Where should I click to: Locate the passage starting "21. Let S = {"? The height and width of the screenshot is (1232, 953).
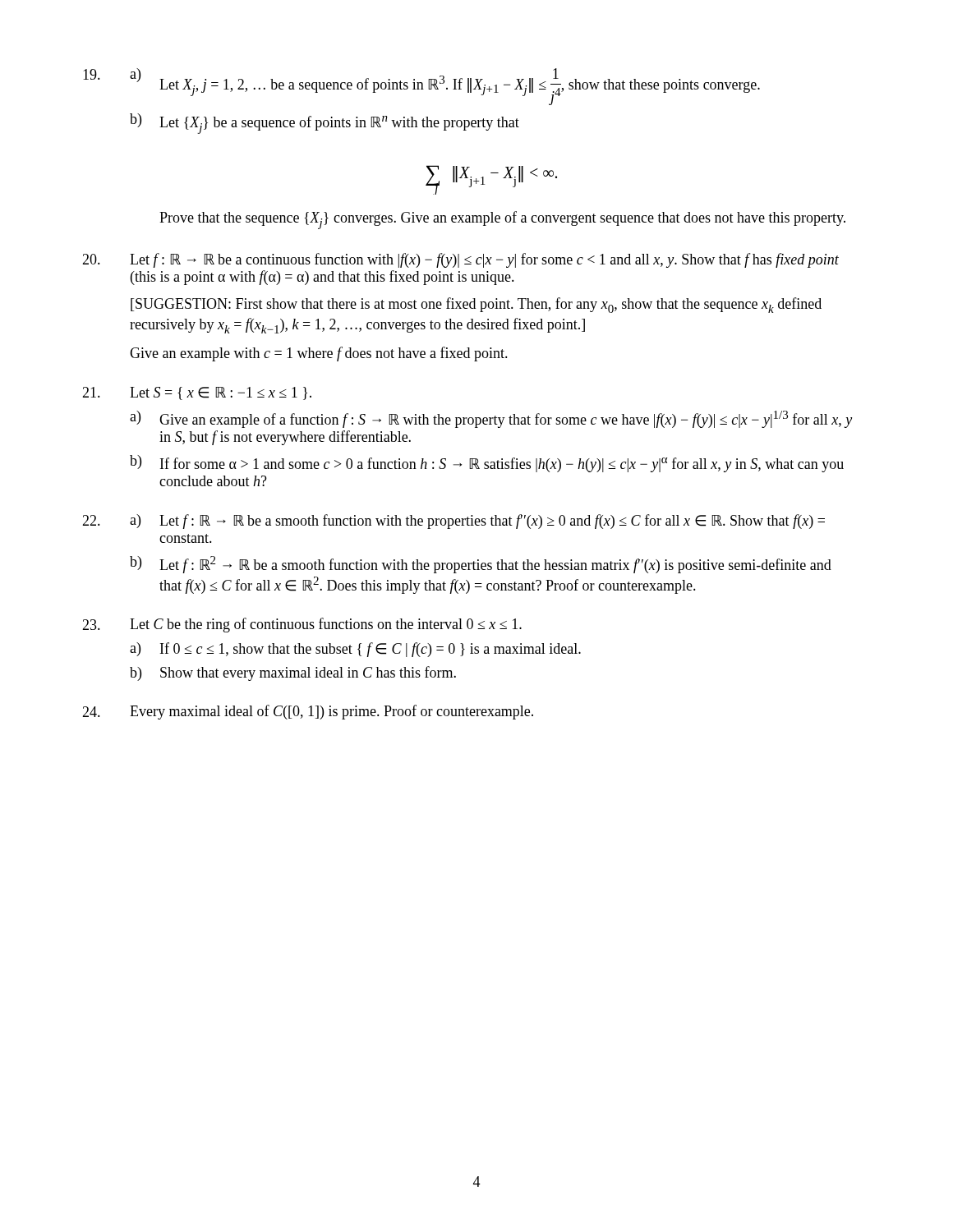click(x=197, y=393)
